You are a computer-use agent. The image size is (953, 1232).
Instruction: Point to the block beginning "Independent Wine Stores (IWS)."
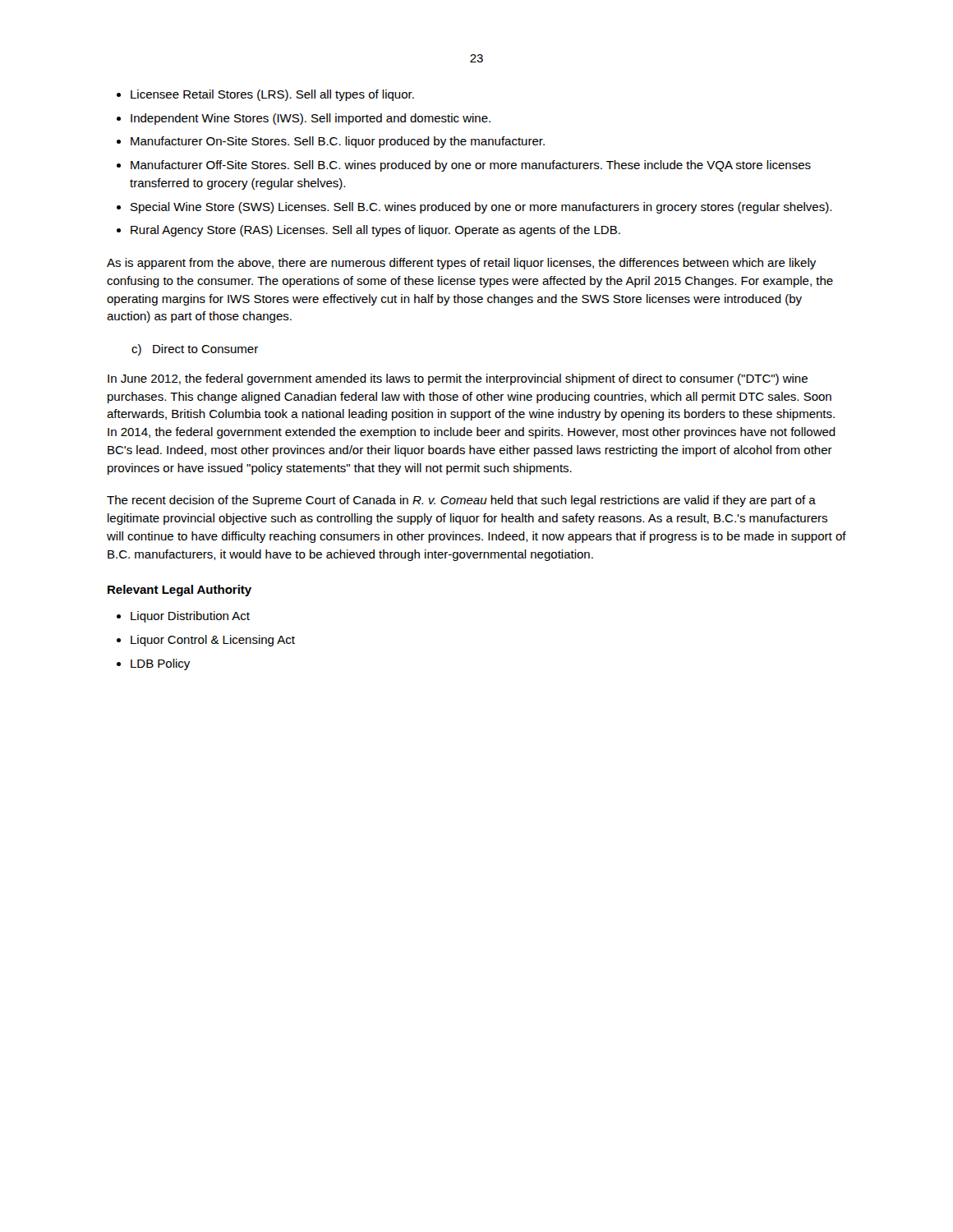pos(311,117)
